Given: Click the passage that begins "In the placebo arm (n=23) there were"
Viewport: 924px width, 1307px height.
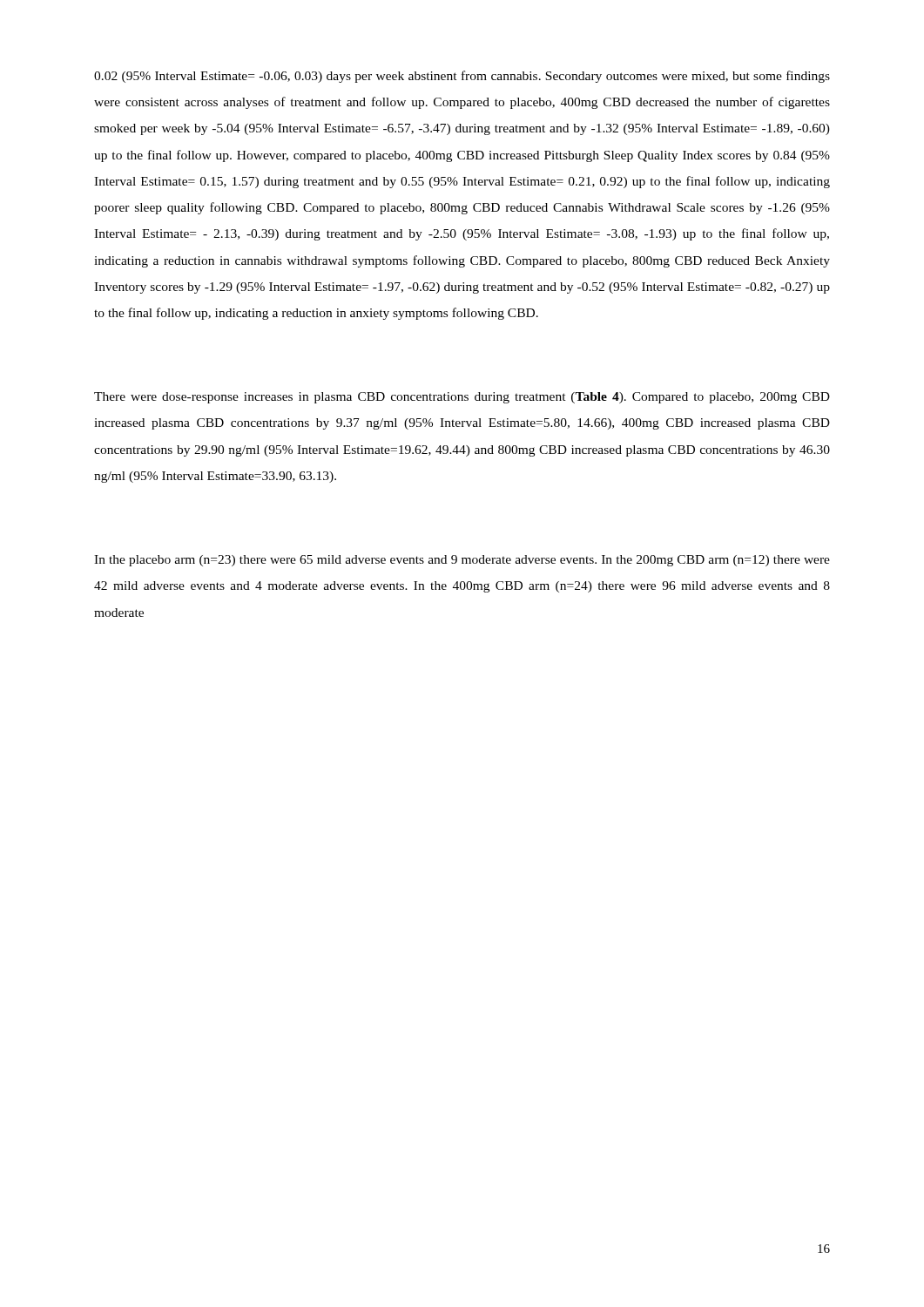Looking at the screenshot, I should (x=462, y=585).
